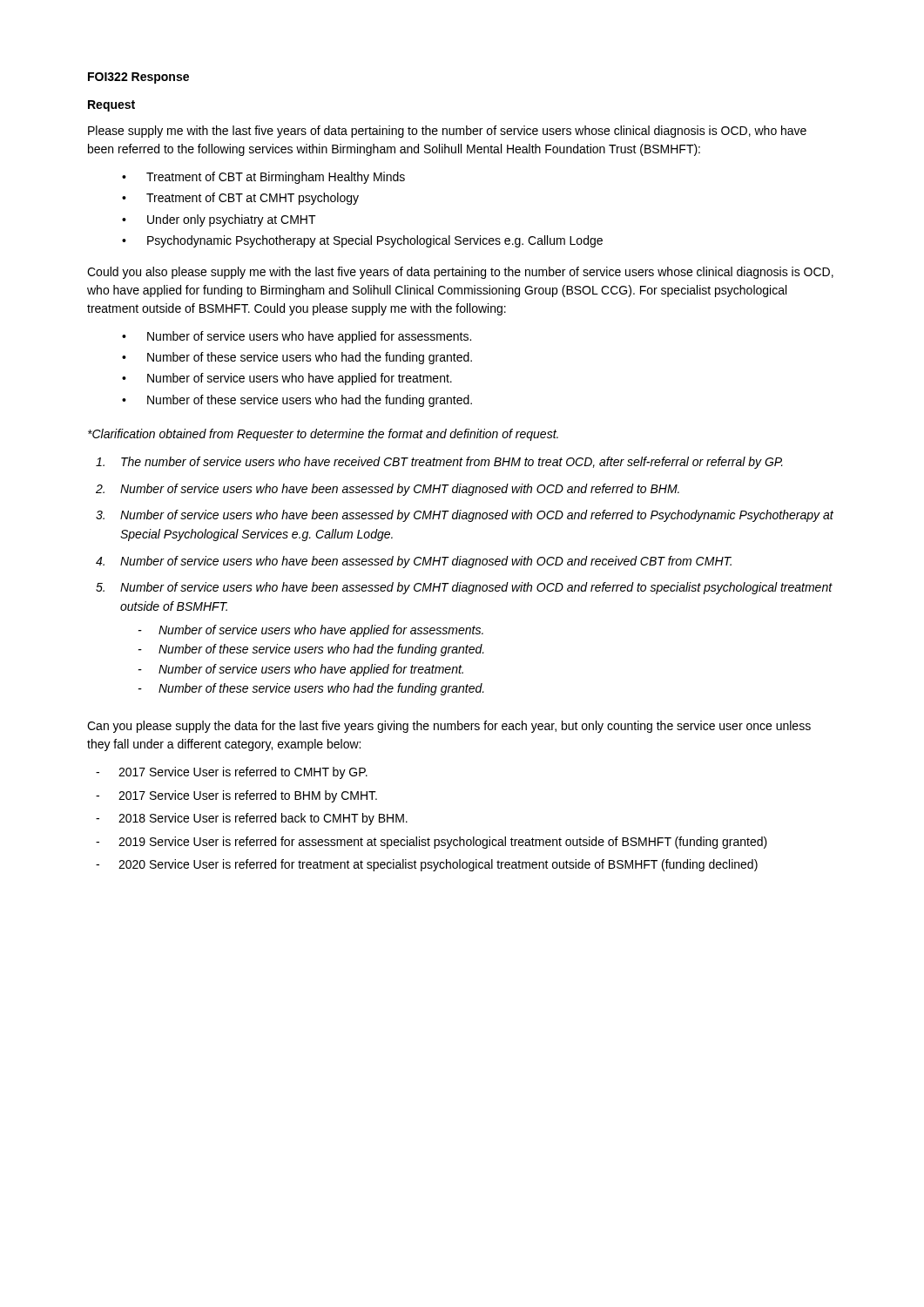Click on the block starting "5. Number of service users who have"

point(466,638)
